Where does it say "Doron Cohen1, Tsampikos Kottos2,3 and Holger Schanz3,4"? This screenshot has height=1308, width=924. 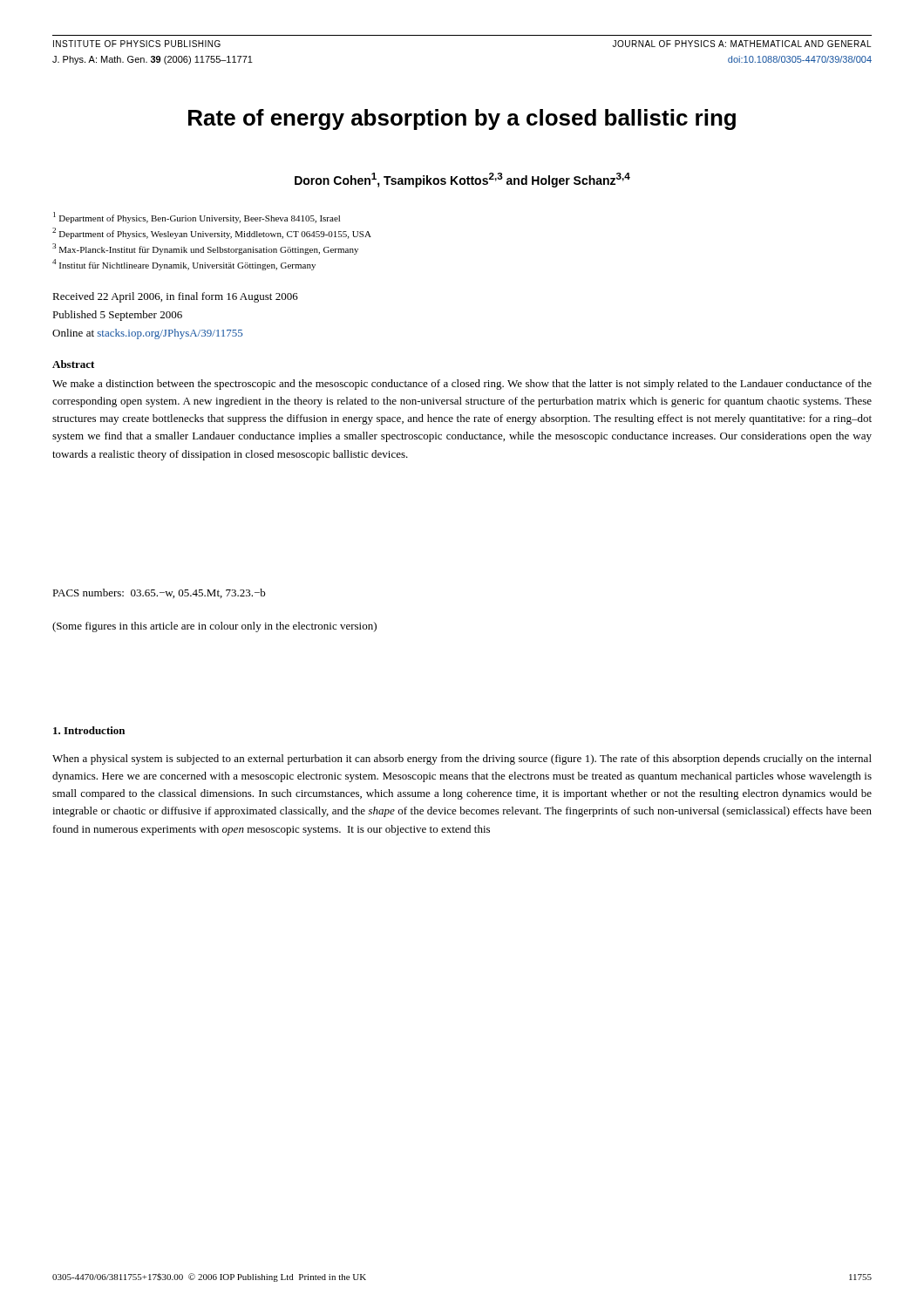click(x=462, y=179)
